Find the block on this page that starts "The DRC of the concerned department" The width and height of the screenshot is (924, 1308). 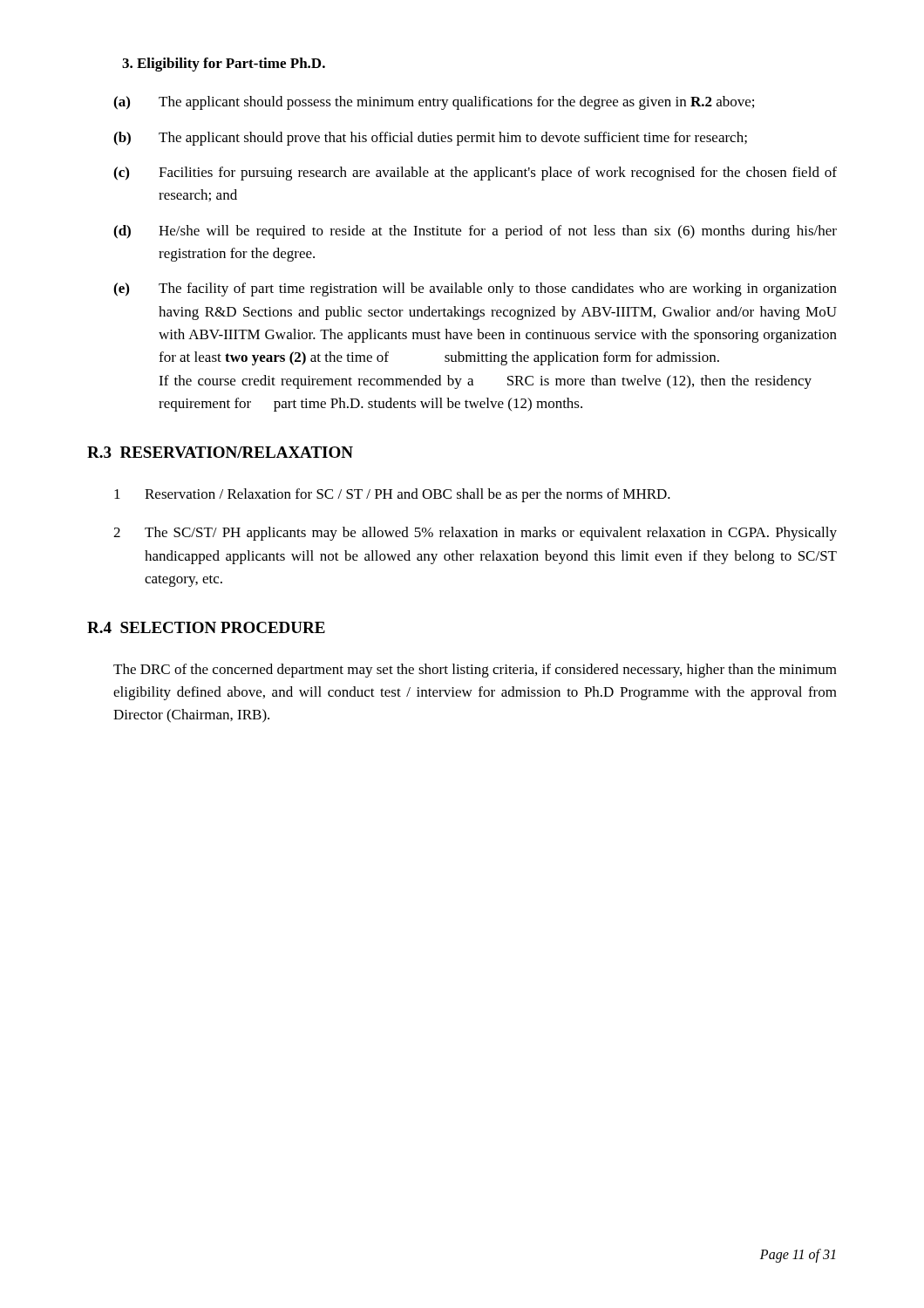(x=475, y=692)
